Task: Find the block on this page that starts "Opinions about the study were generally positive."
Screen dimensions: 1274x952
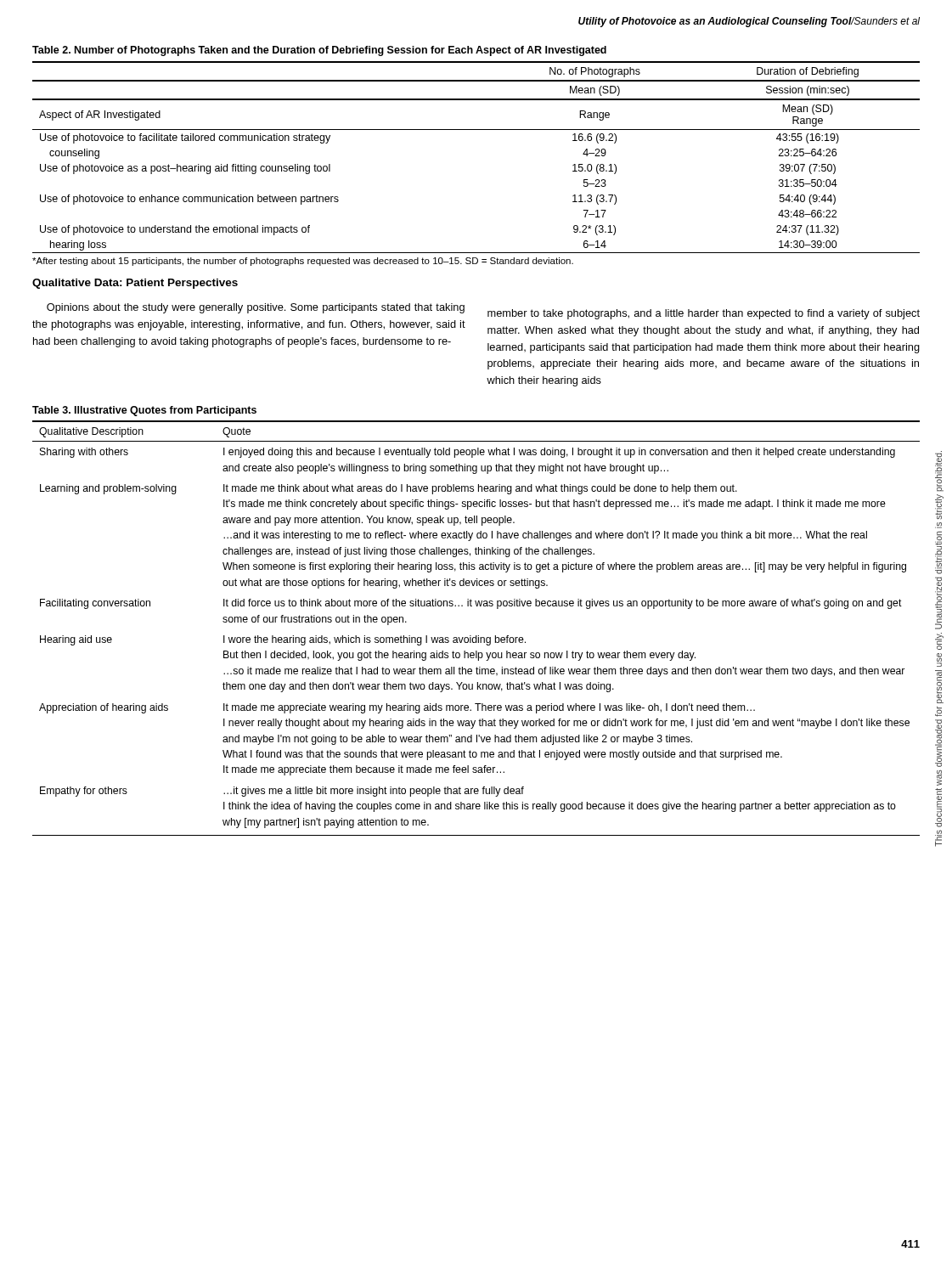Action: [x=249, y=324]
